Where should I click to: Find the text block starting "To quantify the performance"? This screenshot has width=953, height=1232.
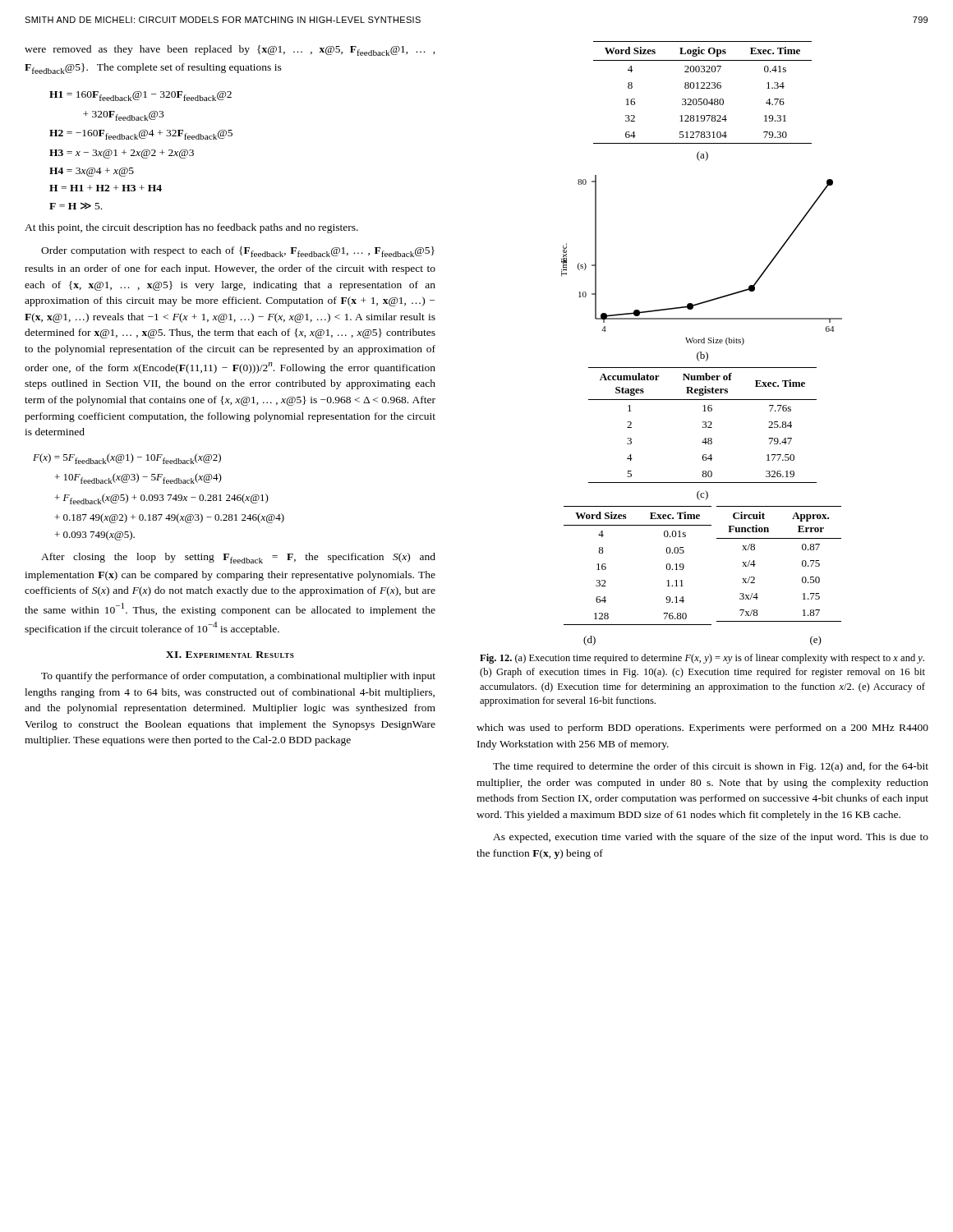pyautogui.click(x=230, y=708)
